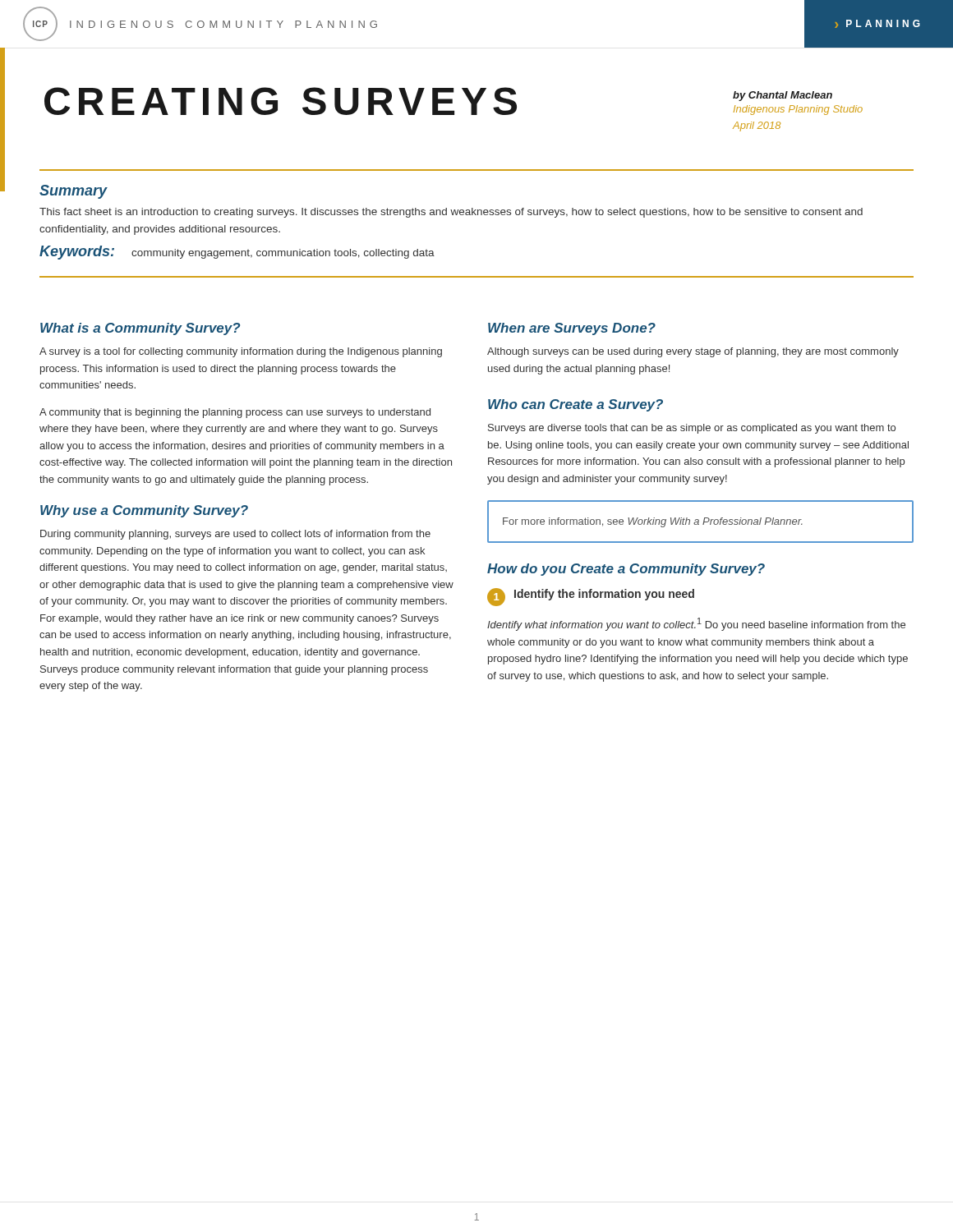This screenshot has width=953, height=1232.
Task: Find "Who can Create a Survey?" on this page
Action: [x=575, y=405]
